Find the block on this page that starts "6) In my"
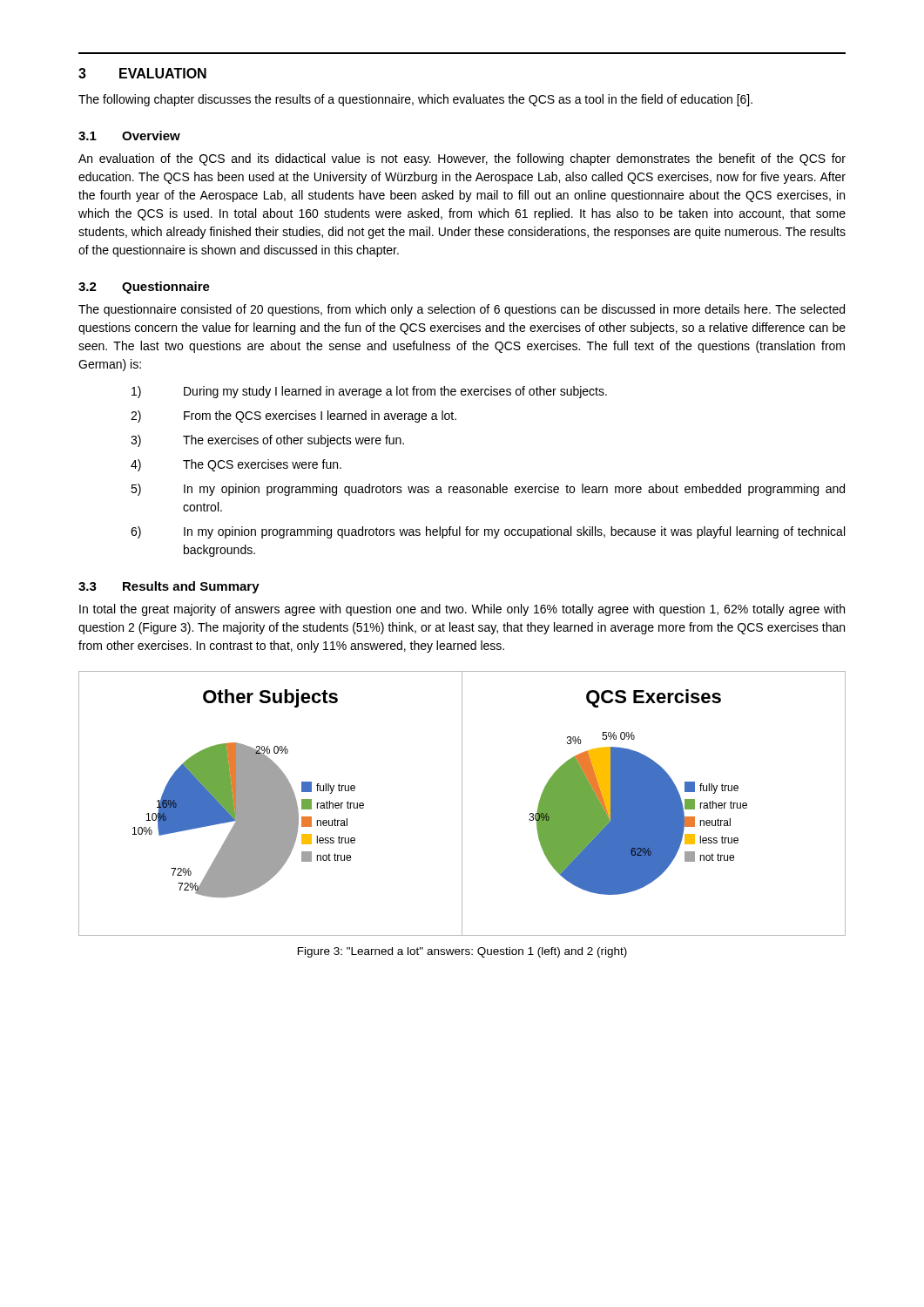Screen dimensions: 1307x924 click(x=462, y=541)
